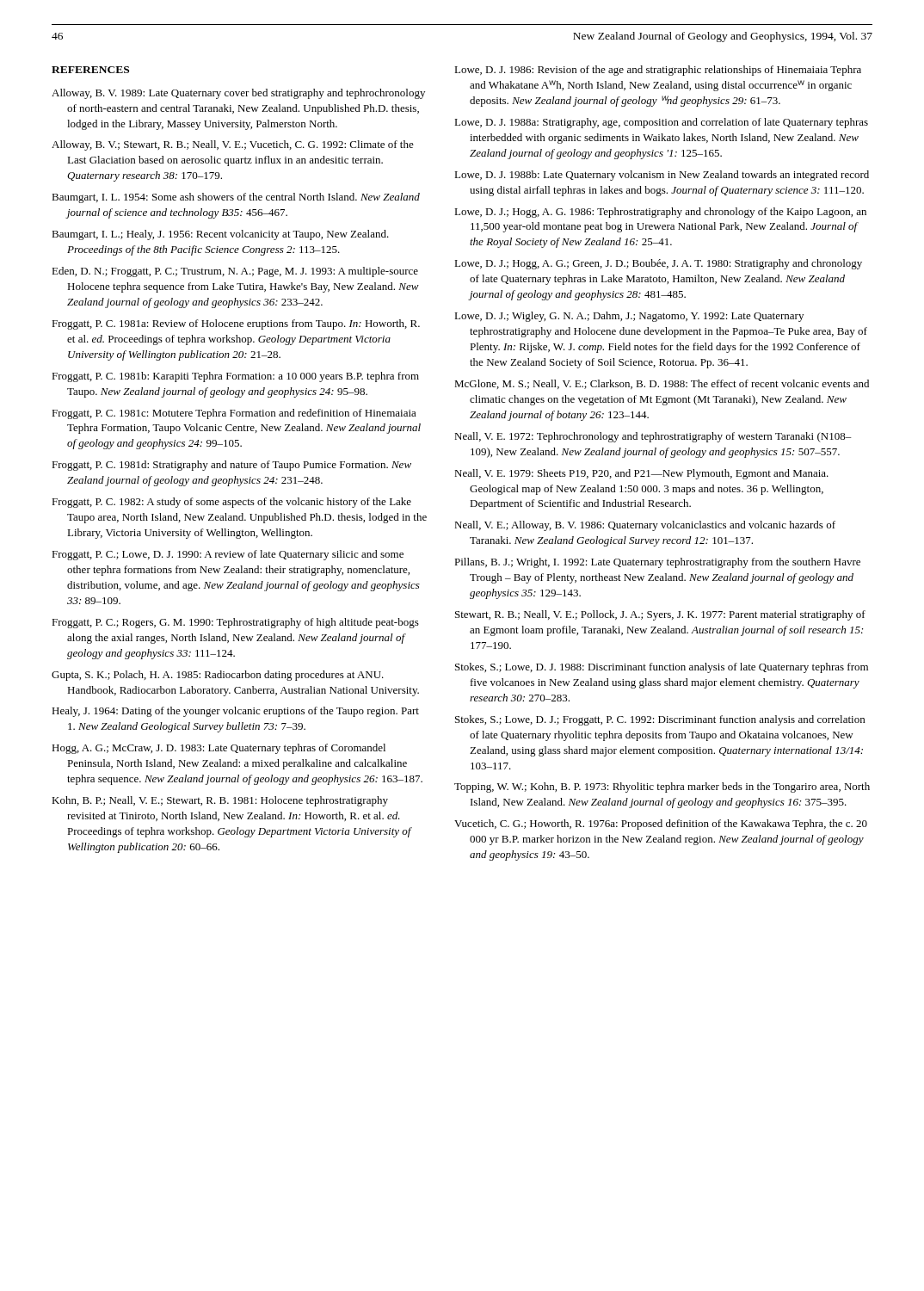Screen dimensions: 1291x924
Task: Point to the text block starting "Gupta, S. K.; Polach, H. A."
Action: (x=240, y=682)
